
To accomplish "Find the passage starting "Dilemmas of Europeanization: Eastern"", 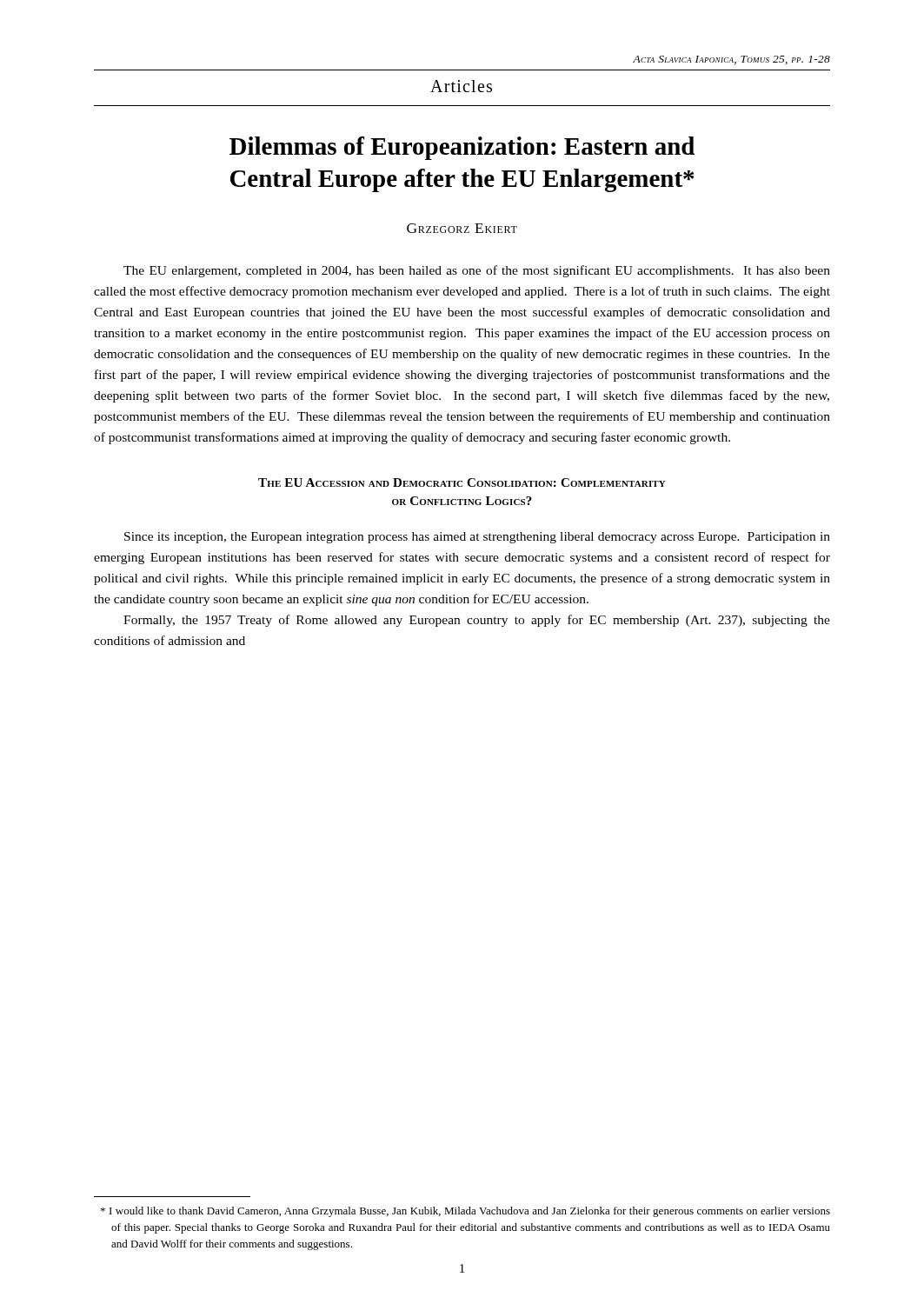I will (x=462, y=163).
